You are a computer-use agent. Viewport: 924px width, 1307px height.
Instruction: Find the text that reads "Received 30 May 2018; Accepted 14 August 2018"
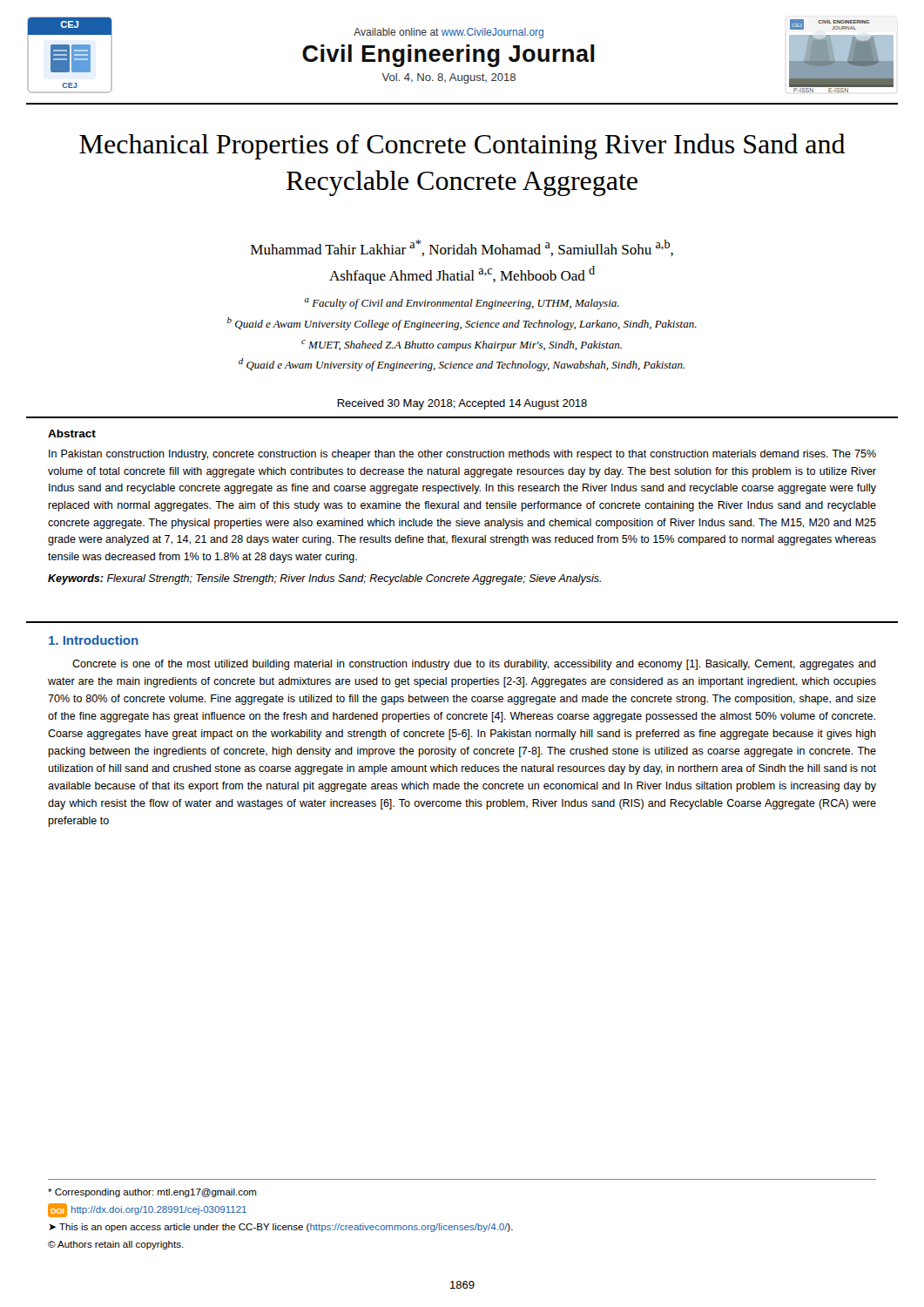pos(462,403)
